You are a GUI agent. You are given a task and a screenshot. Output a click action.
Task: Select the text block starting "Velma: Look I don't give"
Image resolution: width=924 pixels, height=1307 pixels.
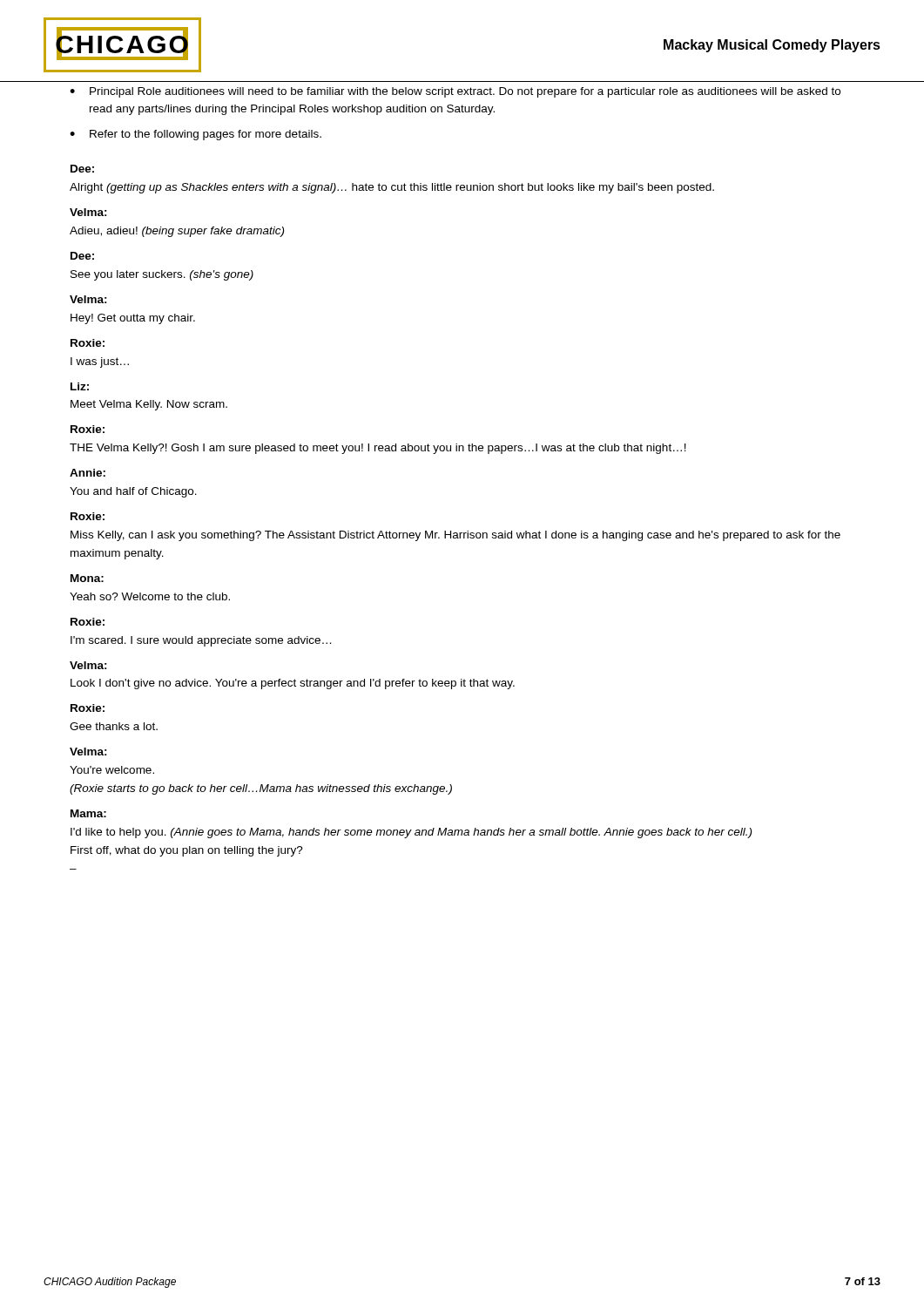[x=462, y=675]
